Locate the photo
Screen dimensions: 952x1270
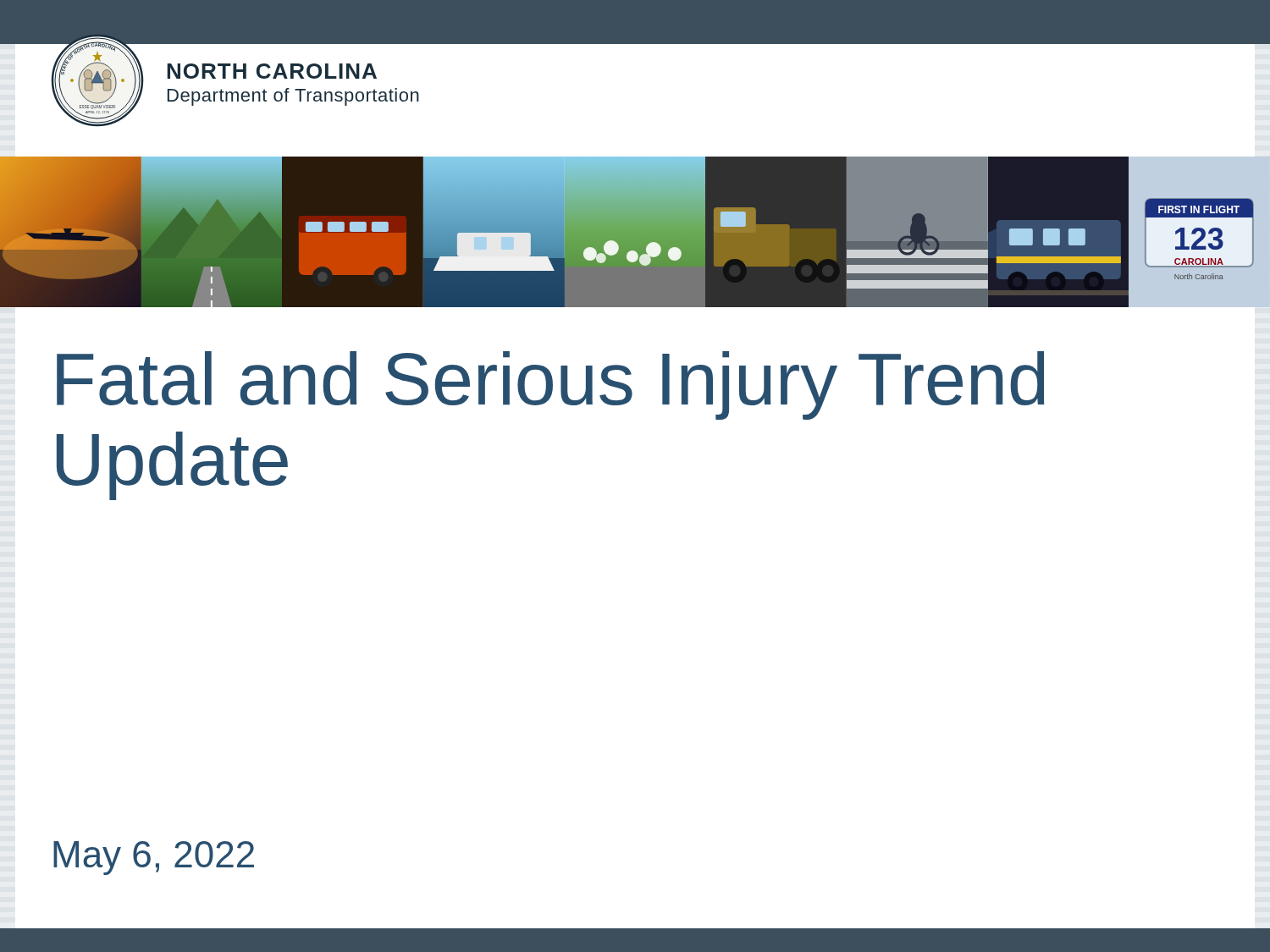click(635, 232)
